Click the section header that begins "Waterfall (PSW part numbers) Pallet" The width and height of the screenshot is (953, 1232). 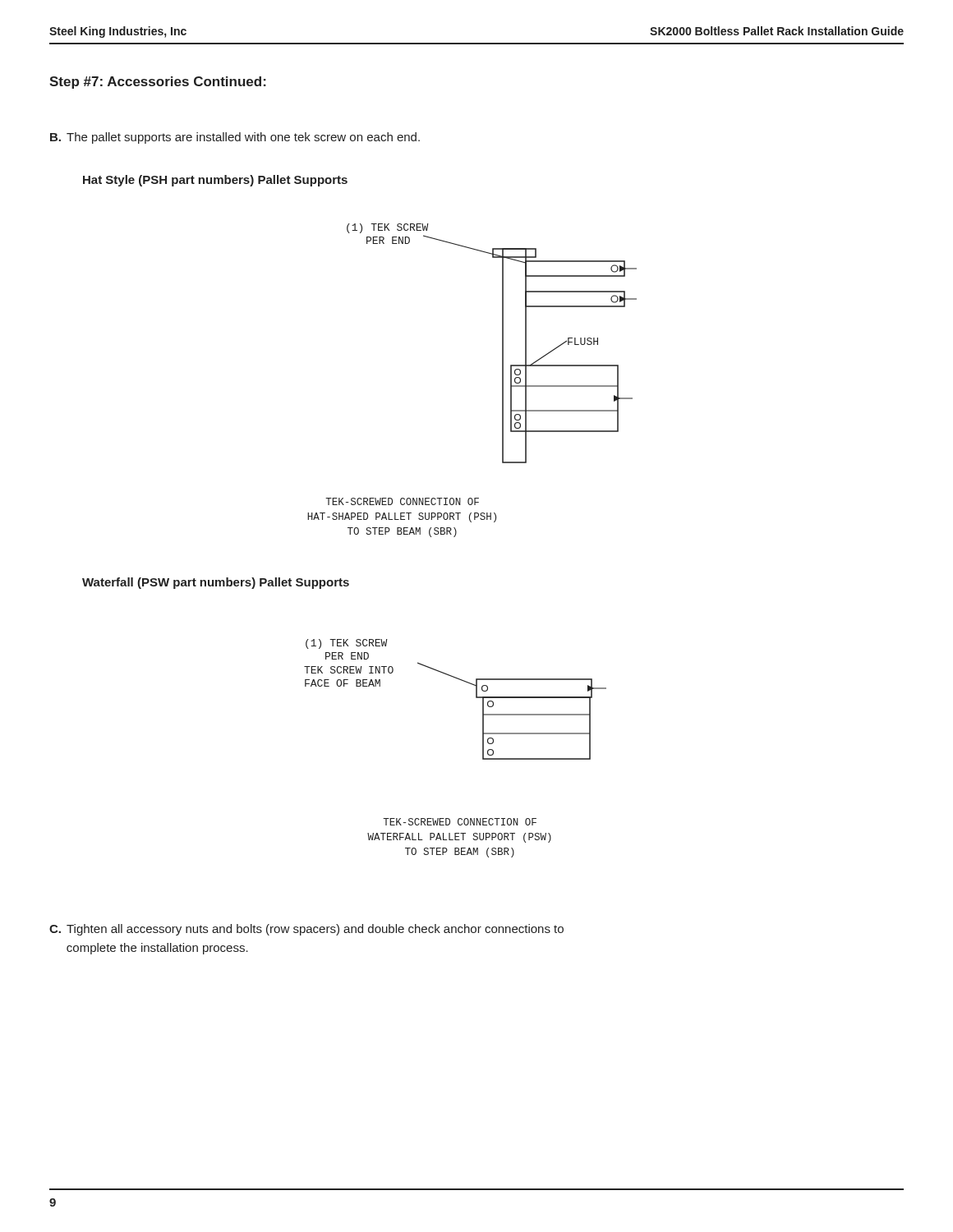click(x=216, y=582)
